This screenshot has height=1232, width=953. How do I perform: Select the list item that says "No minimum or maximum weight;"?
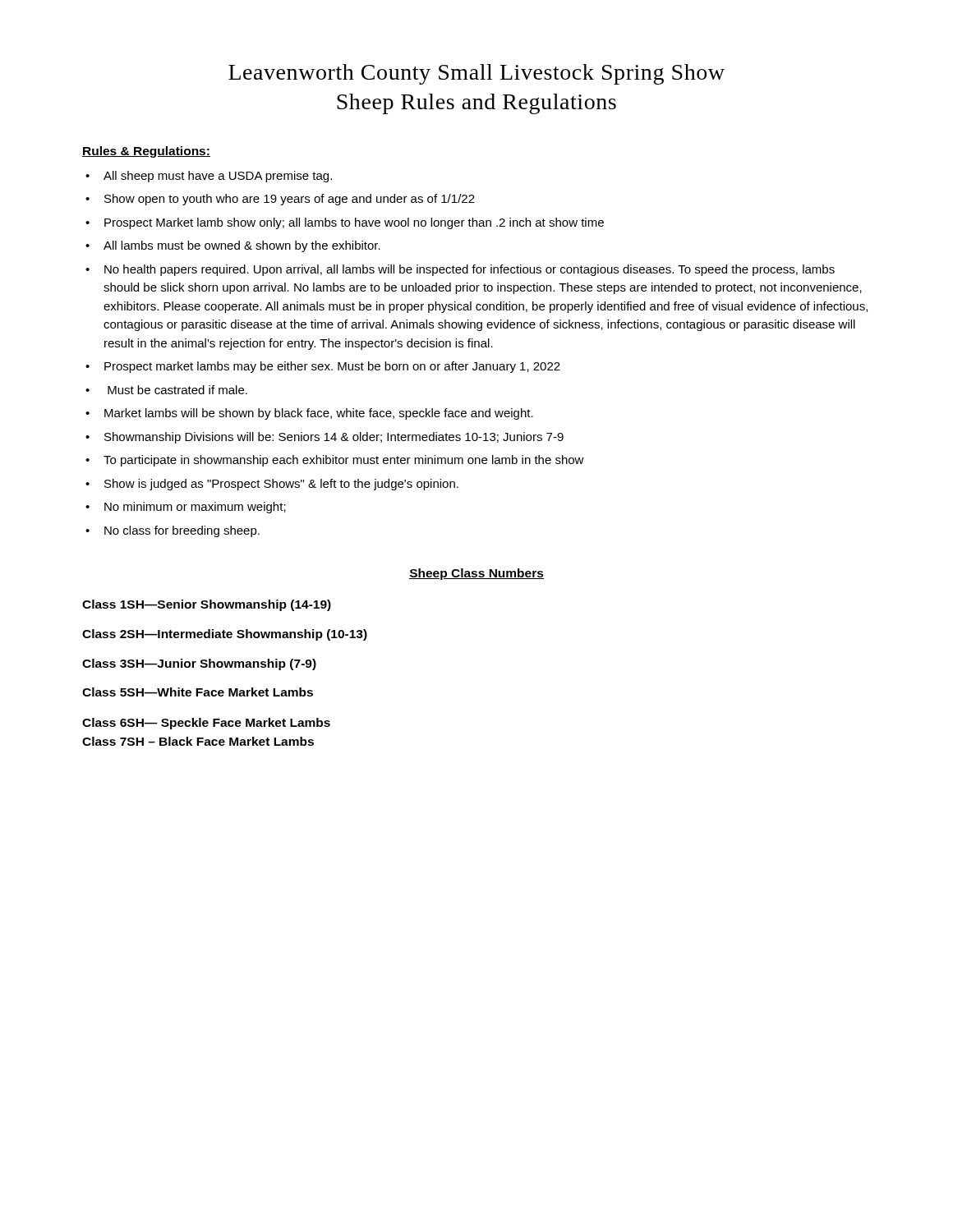(195, 507)
